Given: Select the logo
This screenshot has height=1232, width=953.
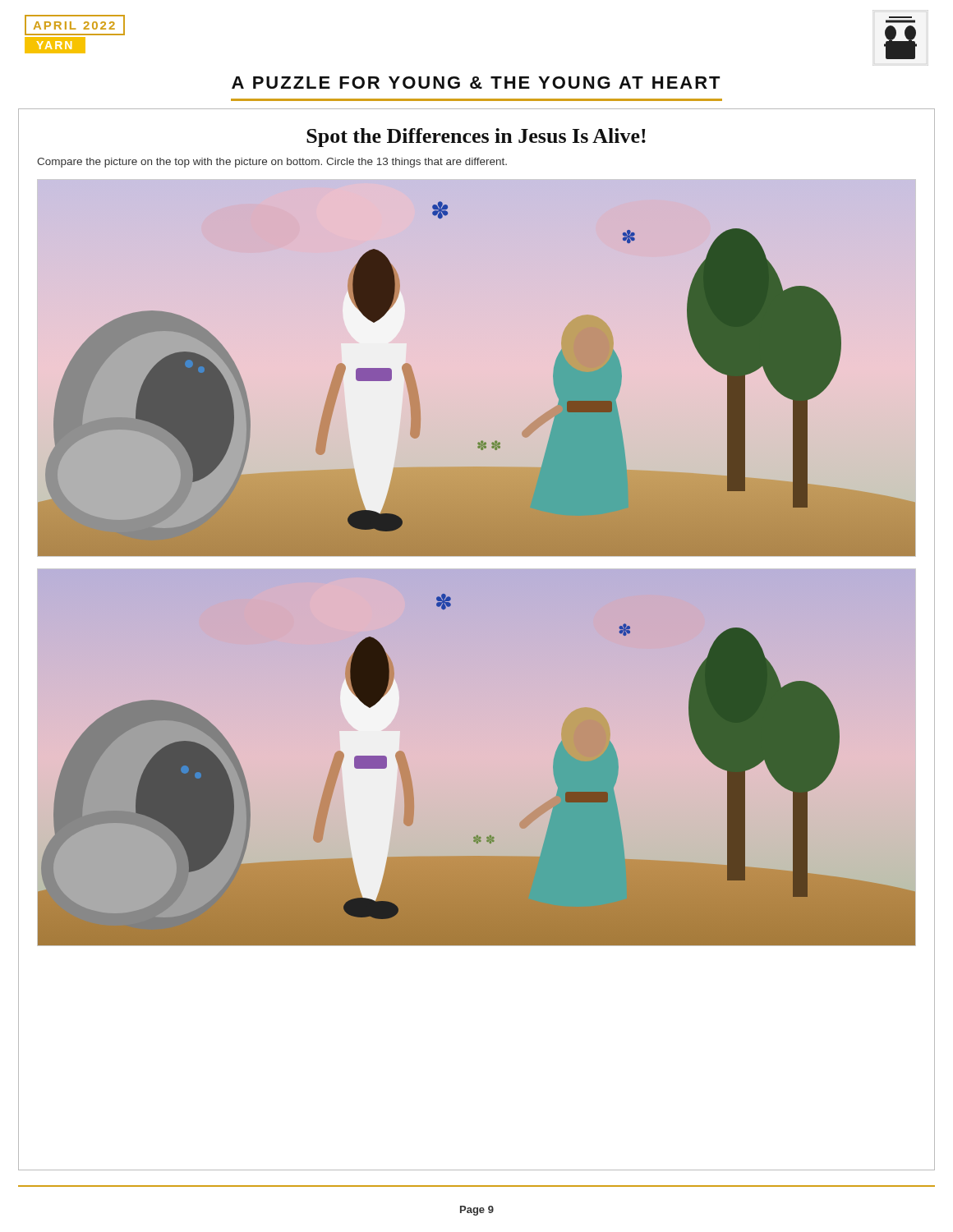Looking at the screenshot, I should (900, 38).
